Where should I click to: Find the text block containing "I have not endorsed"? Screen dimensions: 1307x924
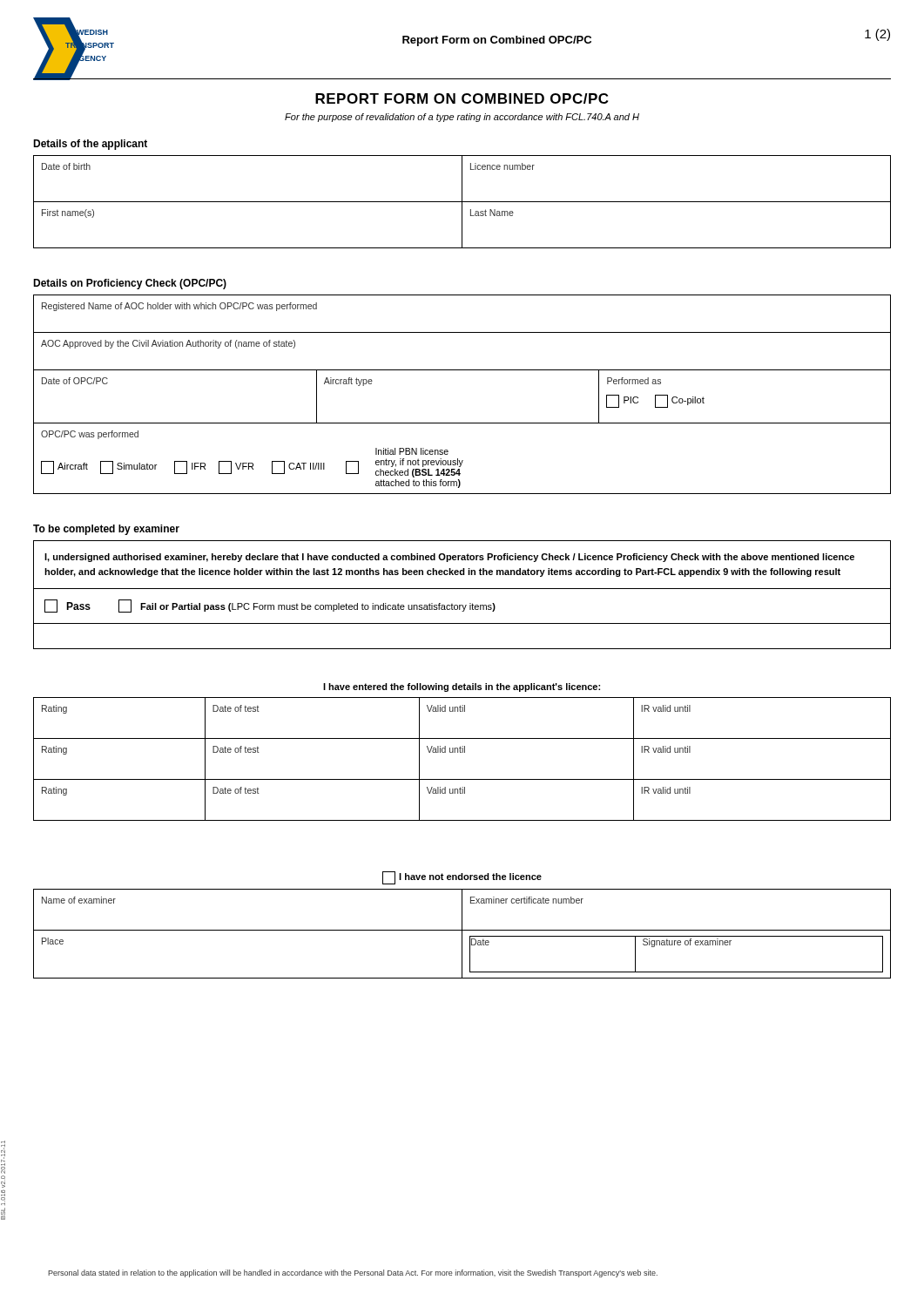click(x=462, y=878)
